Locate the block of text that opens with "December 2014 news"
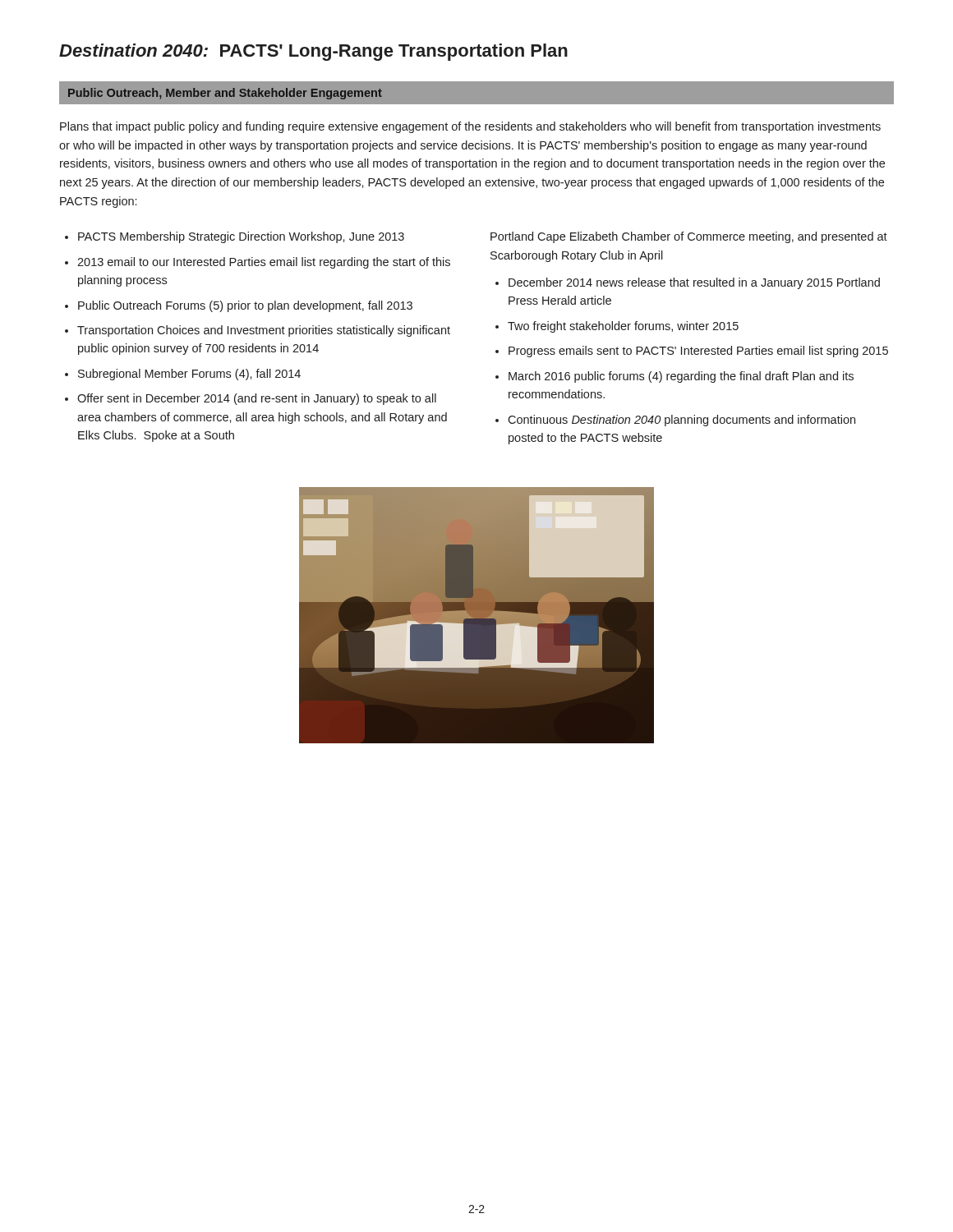Image resolution: width=953 pixels, height=1232 pixels. coord(694,292)
